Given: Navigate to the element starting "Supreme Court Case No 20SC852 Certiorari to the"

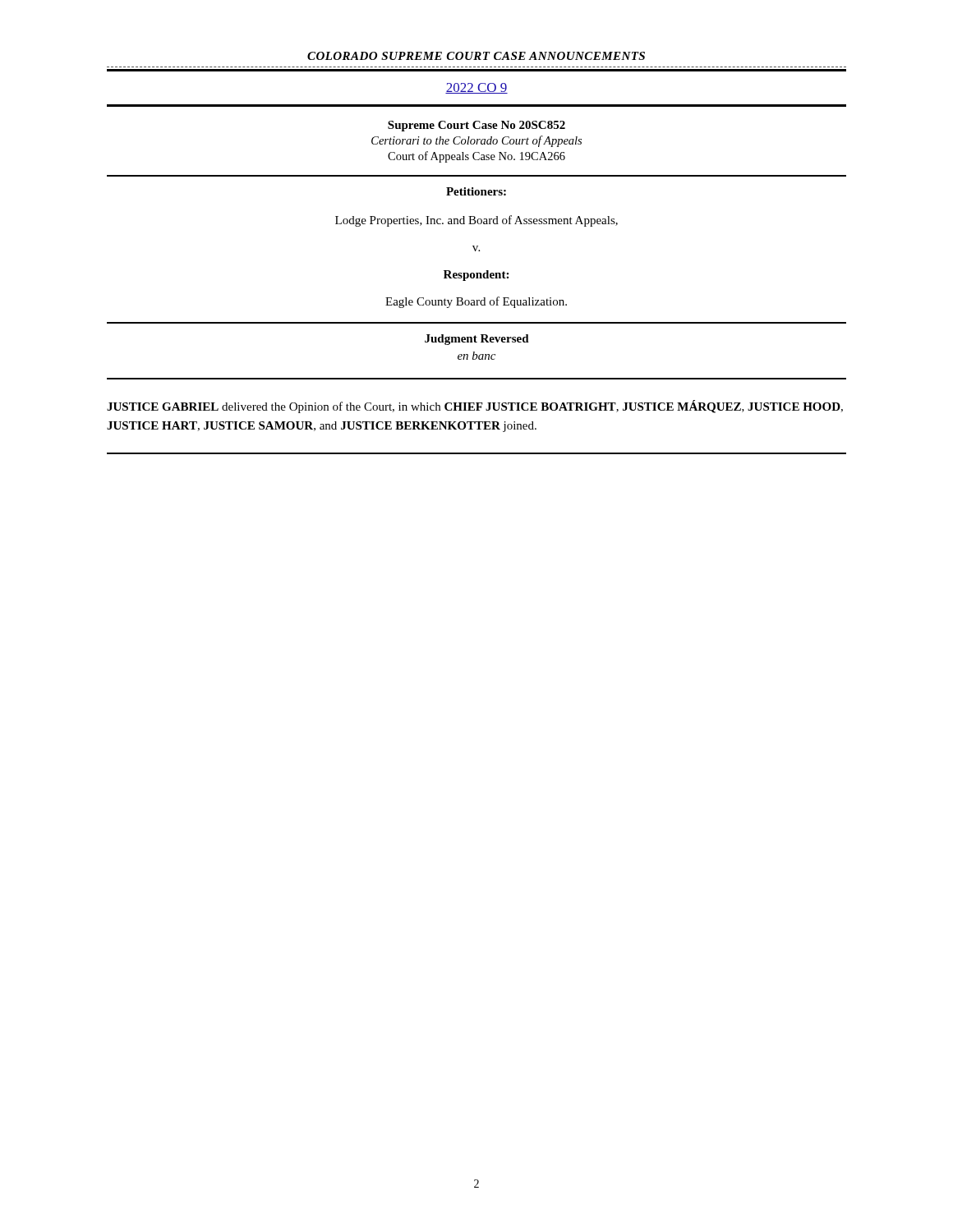Looking at the screenshot, I should coord(476,141).
